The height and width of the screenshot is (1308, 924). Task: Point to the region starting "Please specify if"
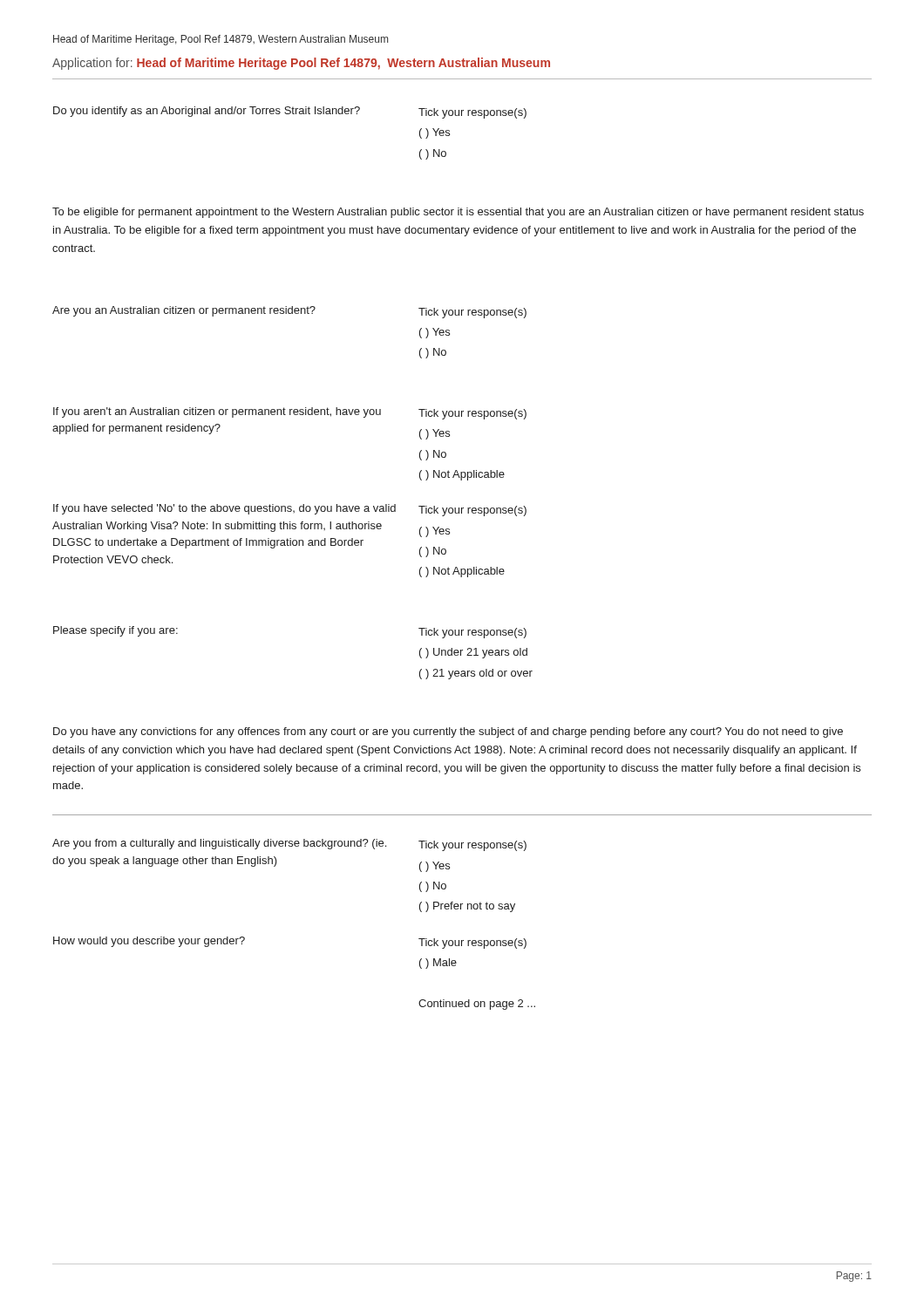pyautogui.click(x=115, y=630)
